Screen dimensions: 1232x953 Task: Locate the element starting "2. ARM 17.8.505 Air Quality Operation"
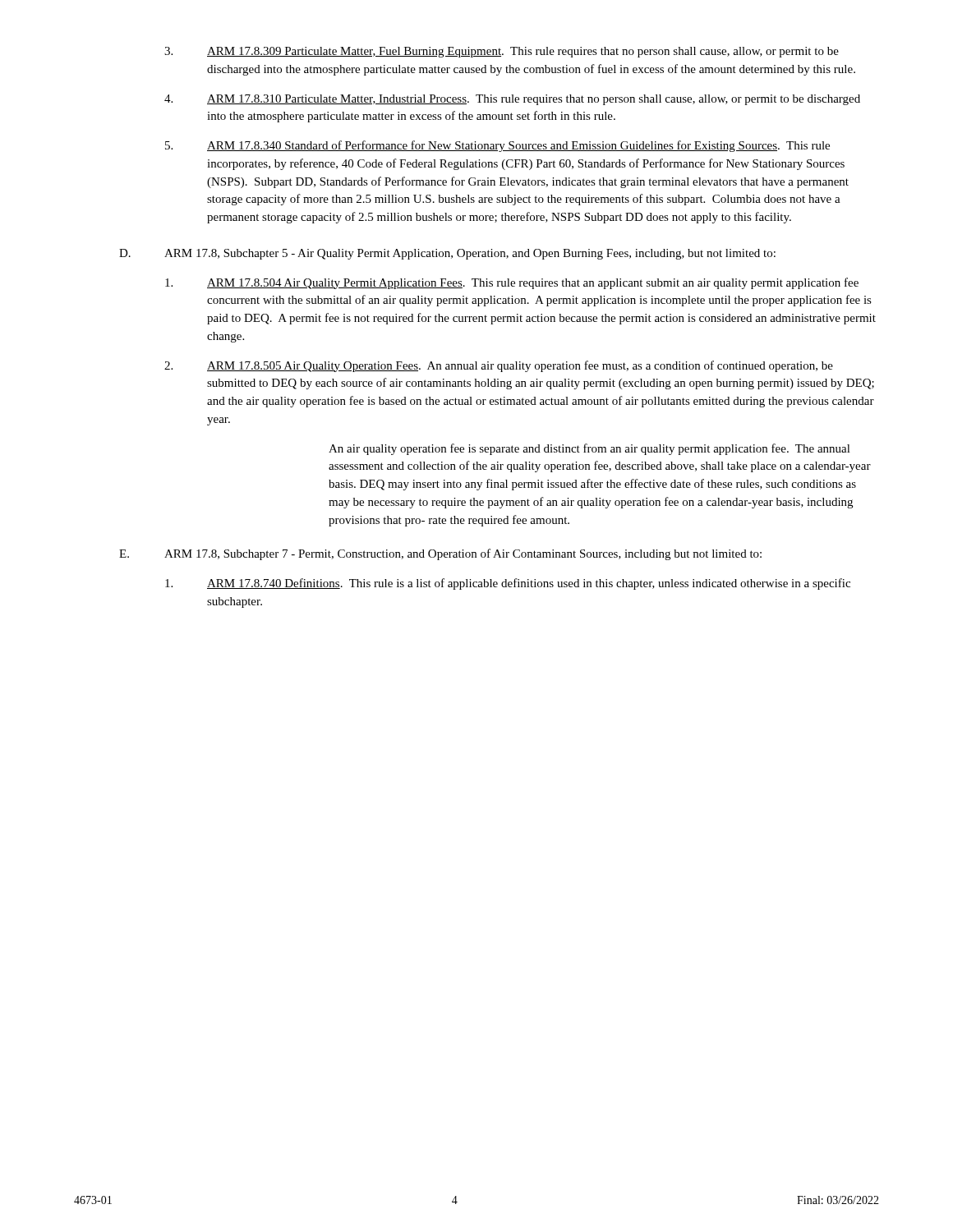click(x=522, y=393)
